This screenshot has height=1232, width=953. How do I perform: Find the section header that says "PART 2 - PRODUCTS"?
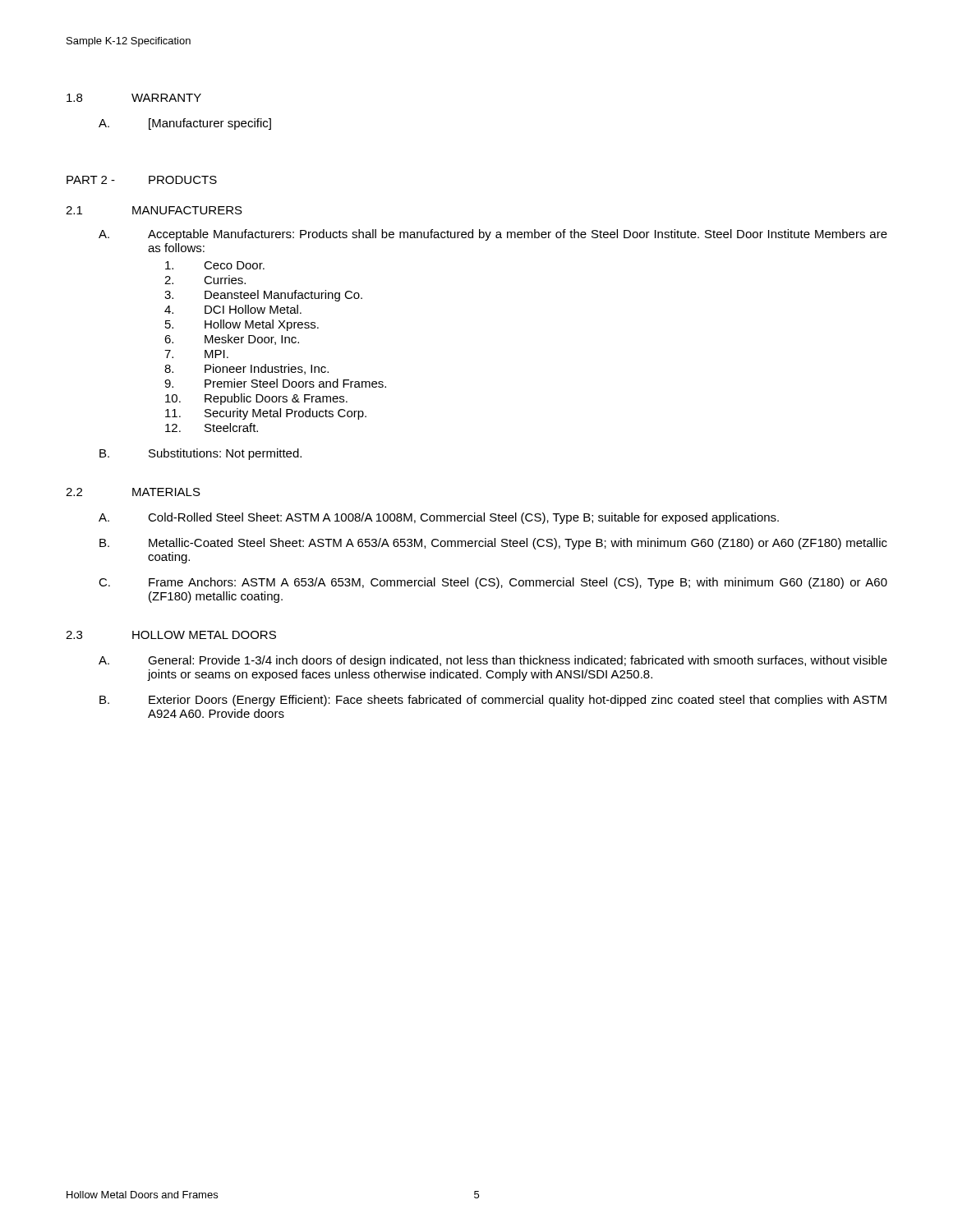[141, 179]
